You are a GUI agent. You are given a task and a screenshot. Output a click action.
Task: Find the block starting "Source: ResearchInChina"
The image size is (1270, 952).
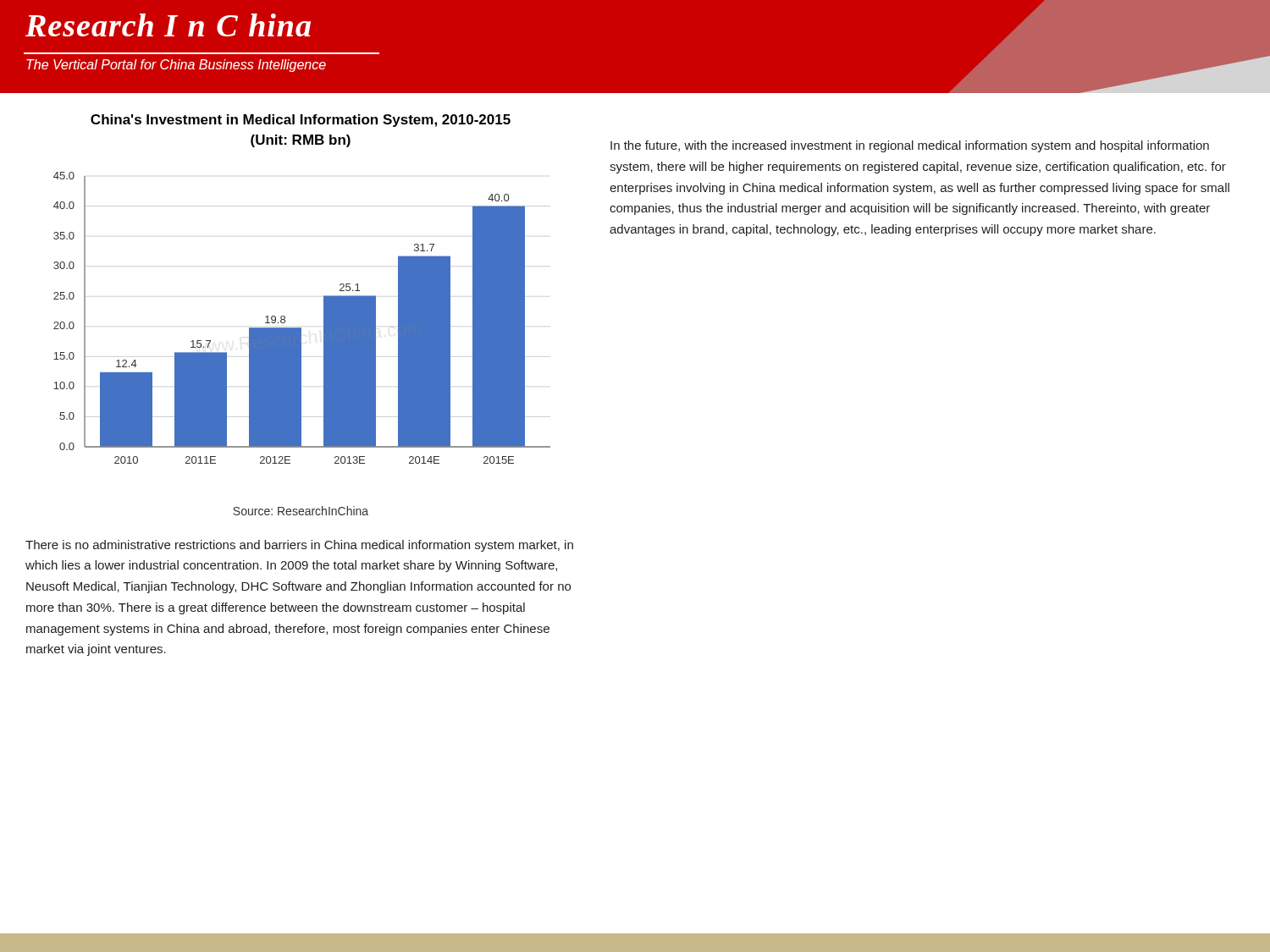click(301, 511)
